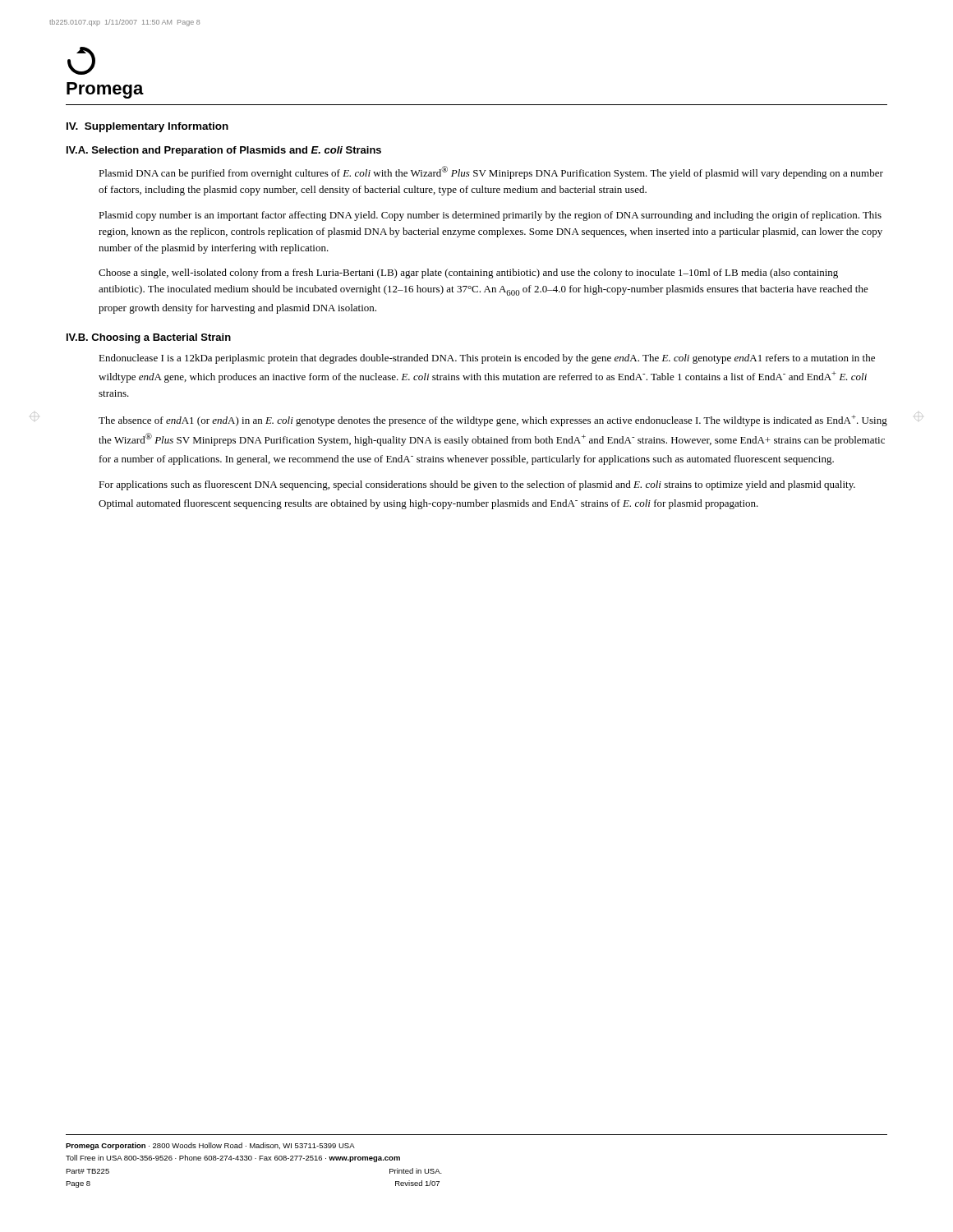This screenshot has height=1232, width=953.
Task: Find the text block with the text "Endonuclease I is a 12kDa periplasmic protein that"
Action: pos(487,375)
